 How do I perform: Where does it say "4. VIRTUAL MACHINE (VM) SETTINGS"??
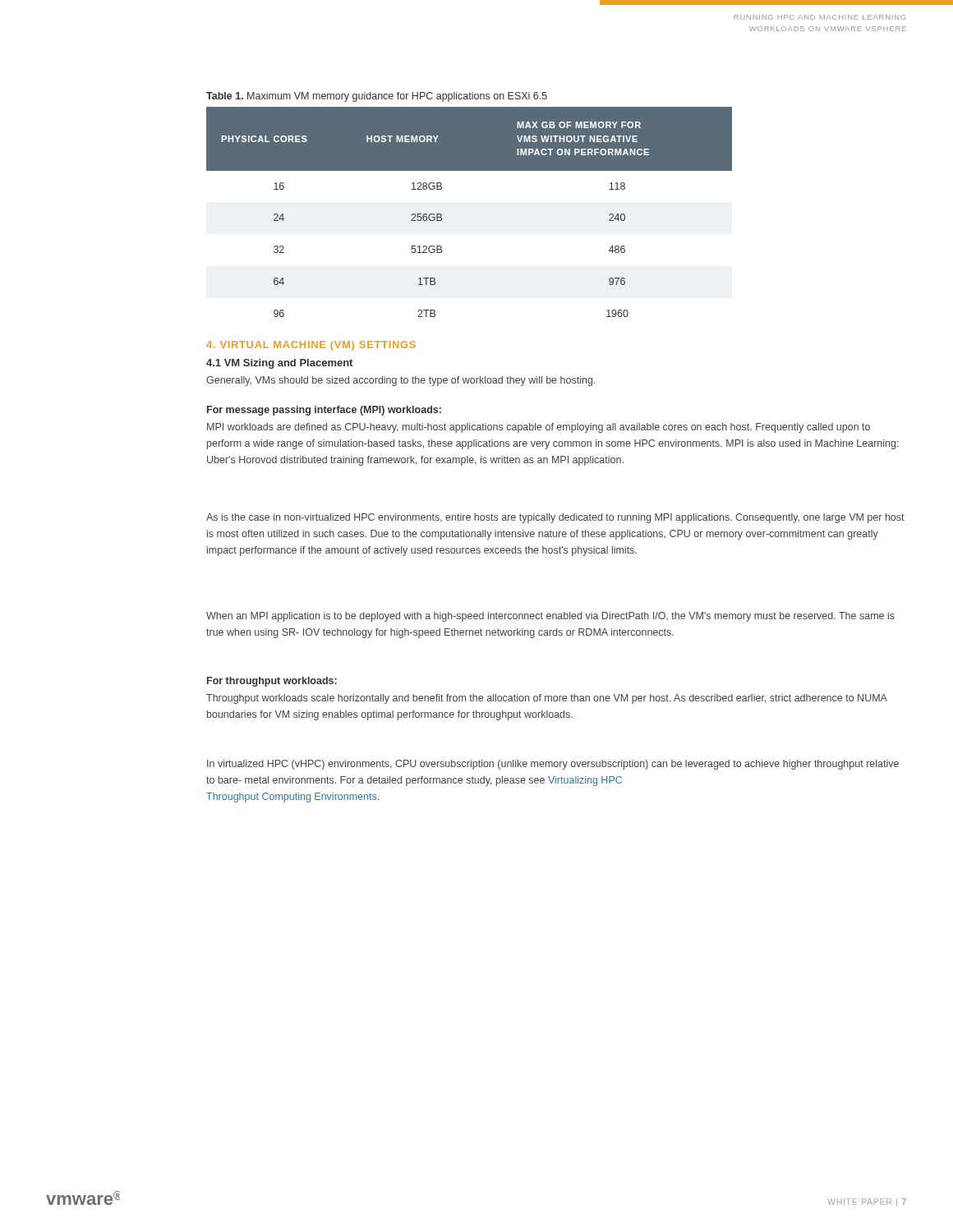point(311,345)
